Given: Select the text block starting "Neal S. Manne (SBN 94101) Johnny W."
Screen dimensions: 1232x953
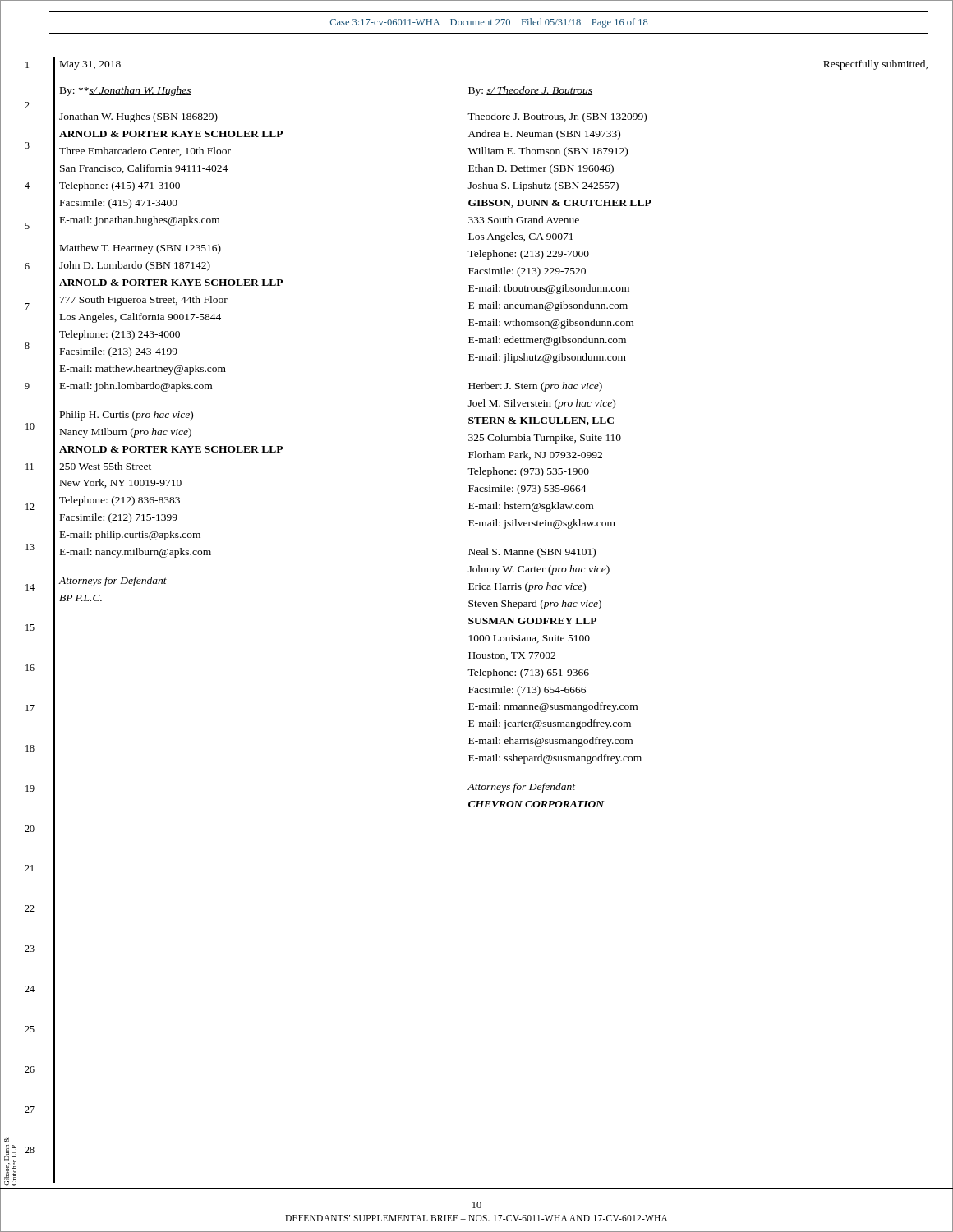Looking at the screenshot, I should 555,655.
